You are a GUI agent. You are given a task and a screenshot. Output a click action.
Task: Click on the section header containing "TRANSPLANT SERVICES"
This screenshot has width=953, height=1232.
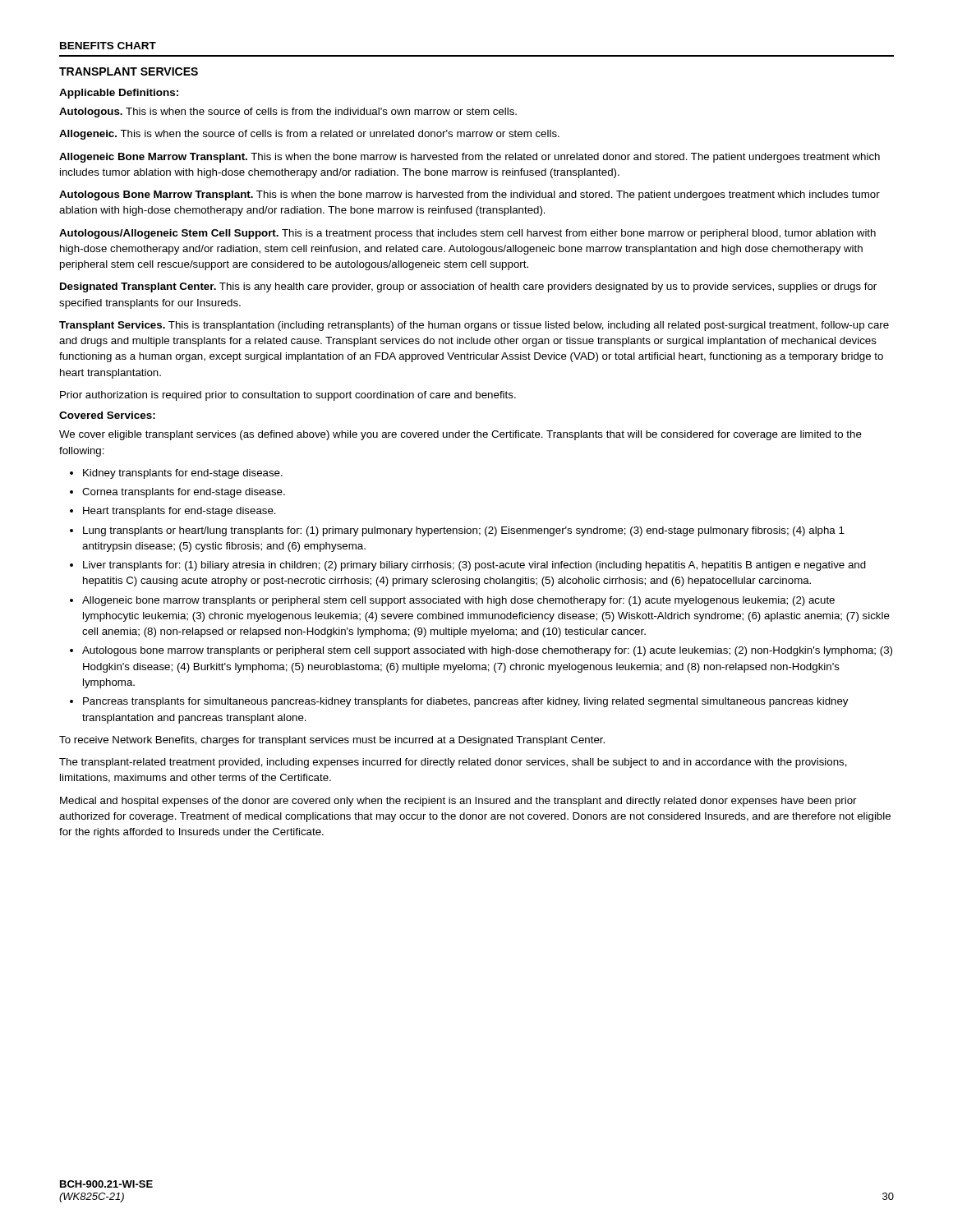[129, 71]
